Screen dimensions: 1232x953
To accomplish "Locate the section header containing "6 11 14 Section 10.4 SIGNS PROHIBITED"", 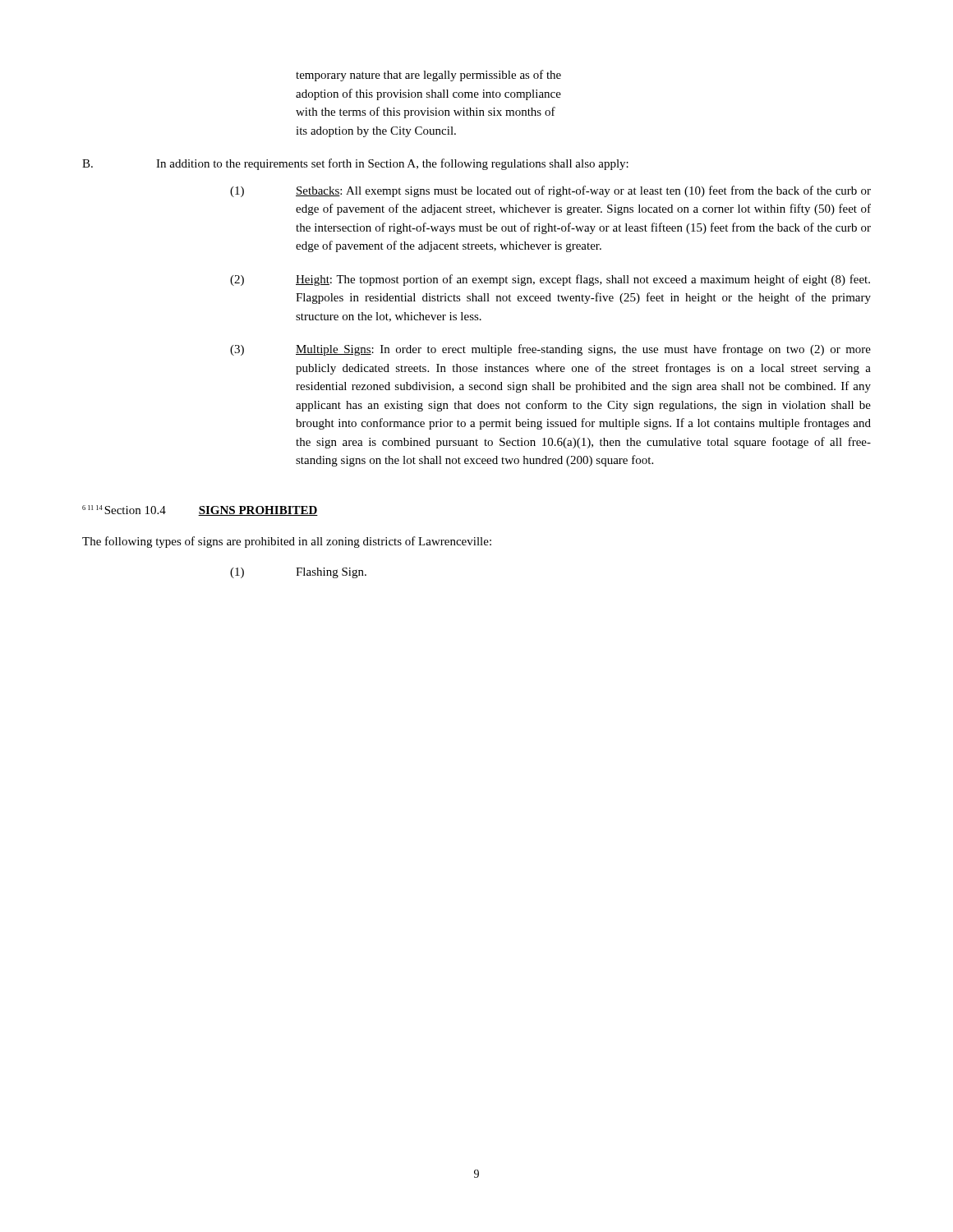I will 200,510.
